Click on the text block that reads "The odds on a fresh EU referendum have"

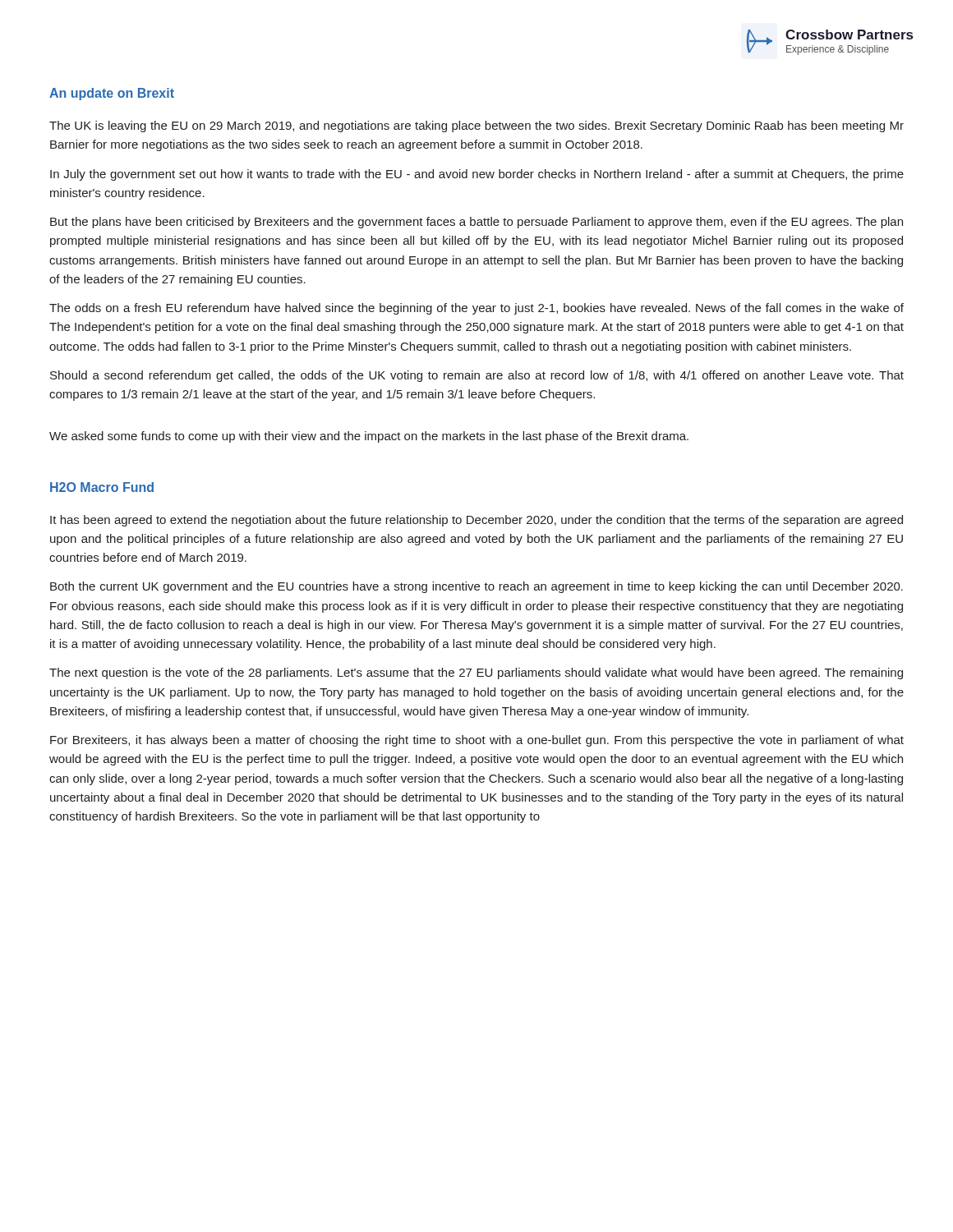[x=476, y=327]
